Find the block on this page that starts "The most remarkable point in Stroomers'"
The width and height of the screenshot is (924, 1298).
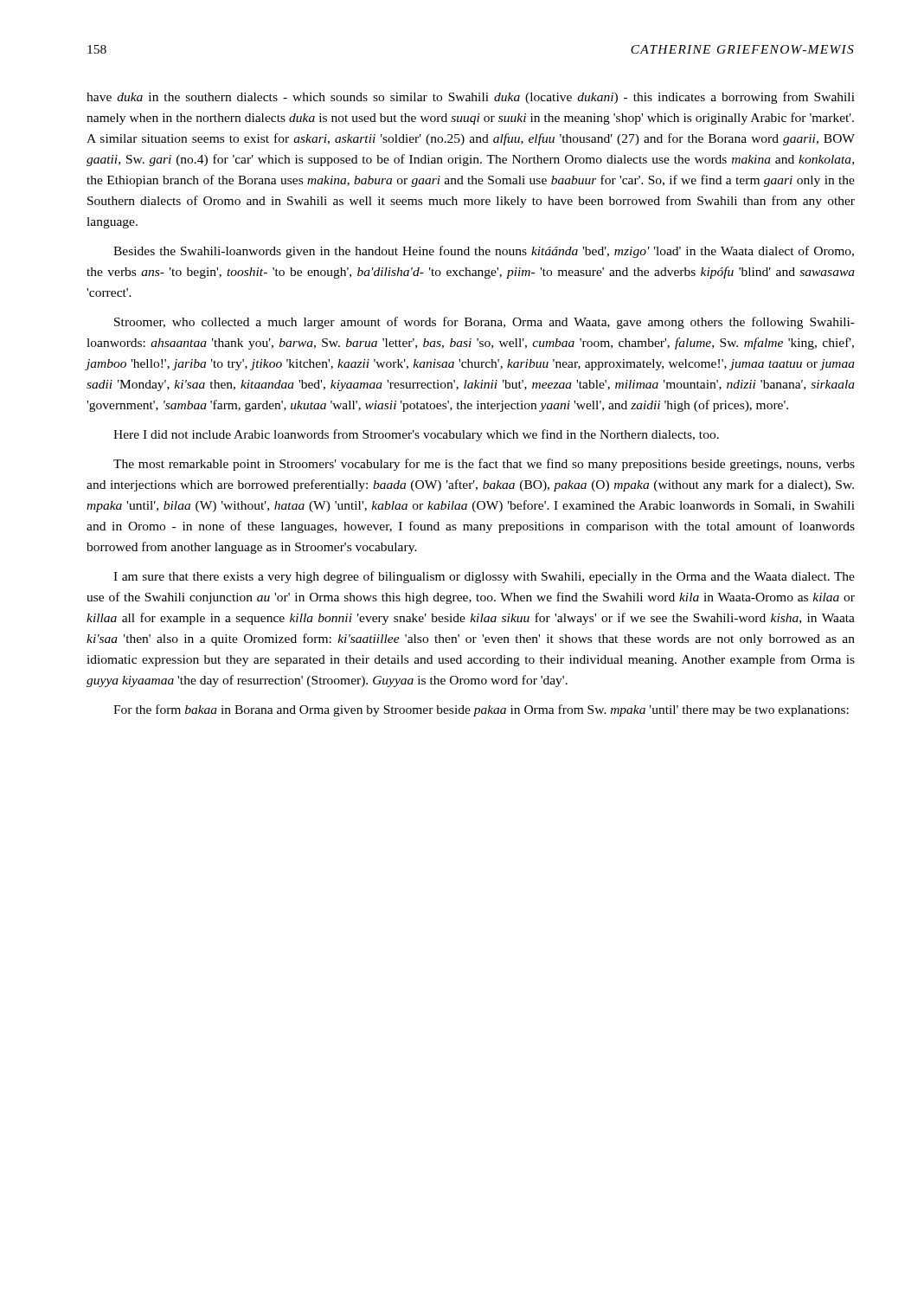[x=471, y=505]
